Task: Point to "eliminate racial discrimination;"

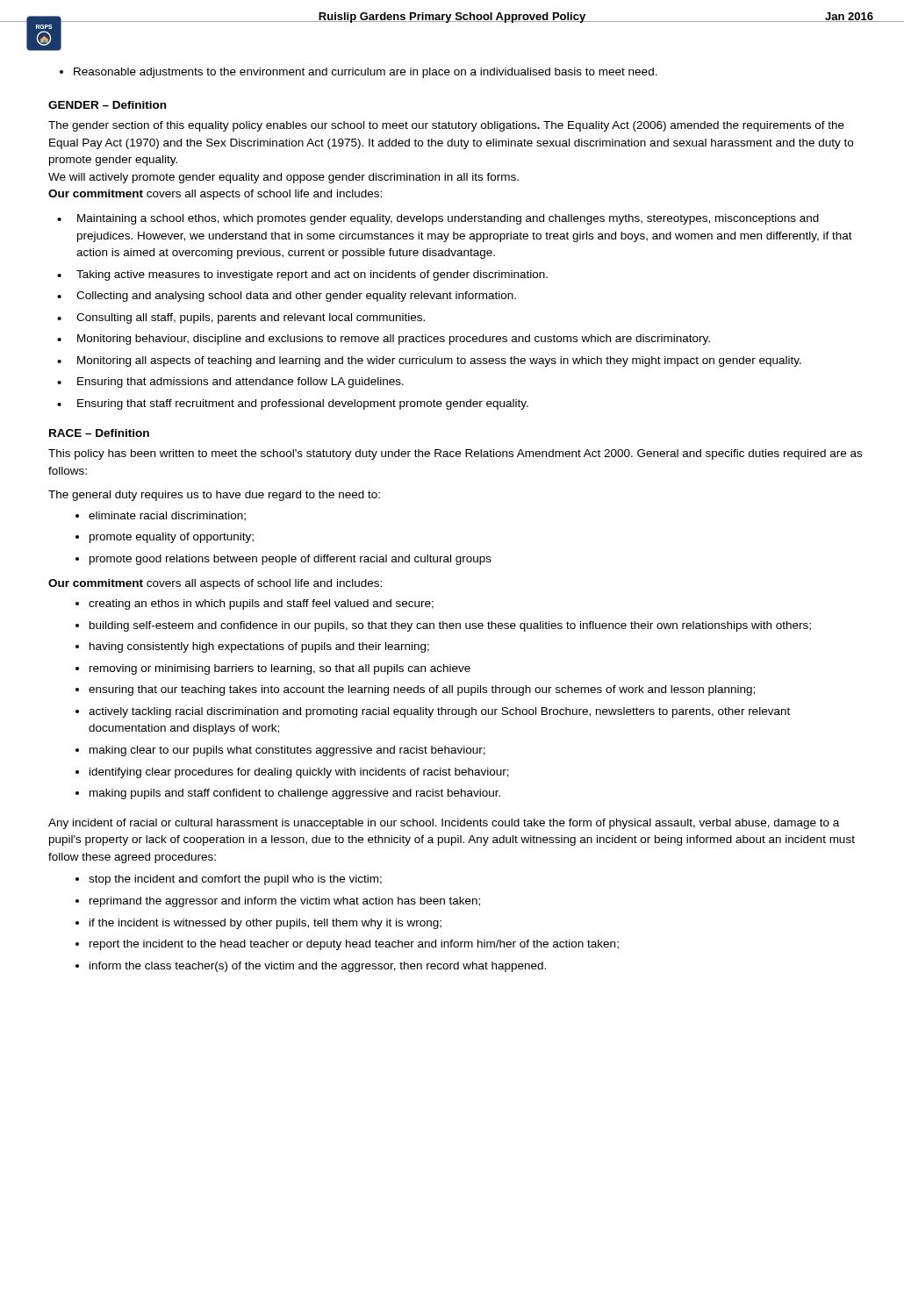Action: (x=168, y=515)
